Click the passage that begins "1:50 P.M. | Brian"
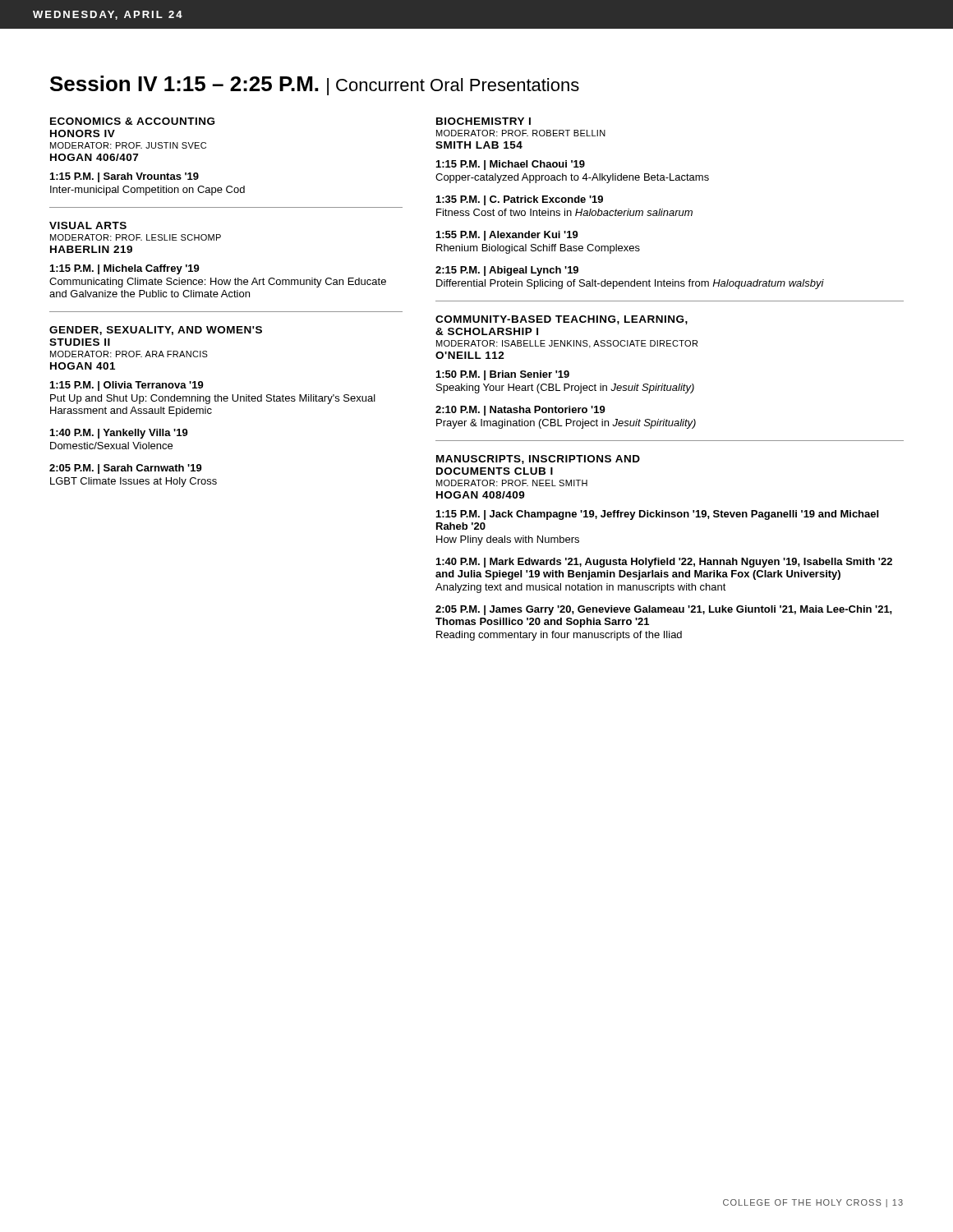 (670, 381)
